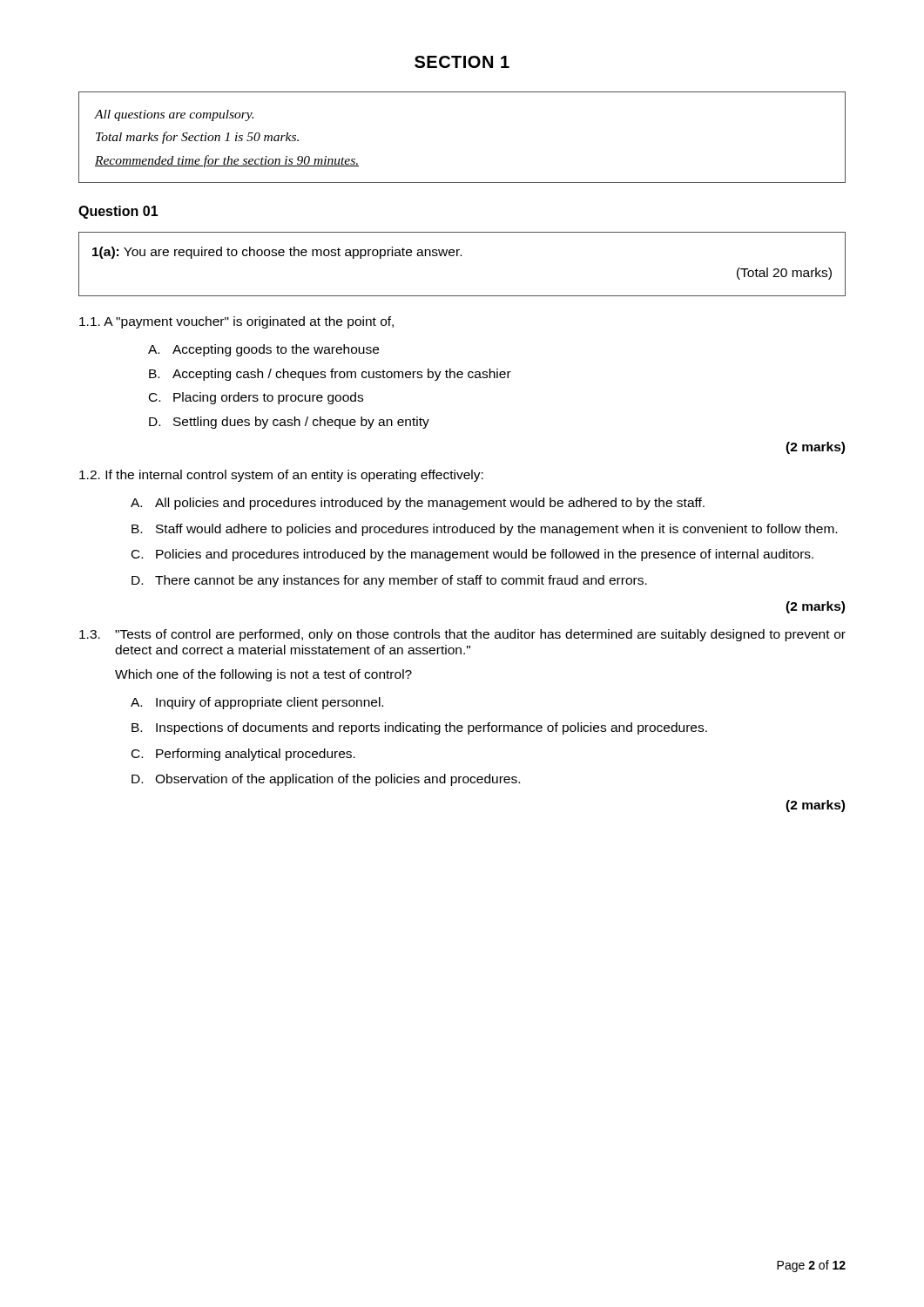Locate the text block with the text "1. A "payment"
Viewport: 924px width, 1307px height.
237,321
